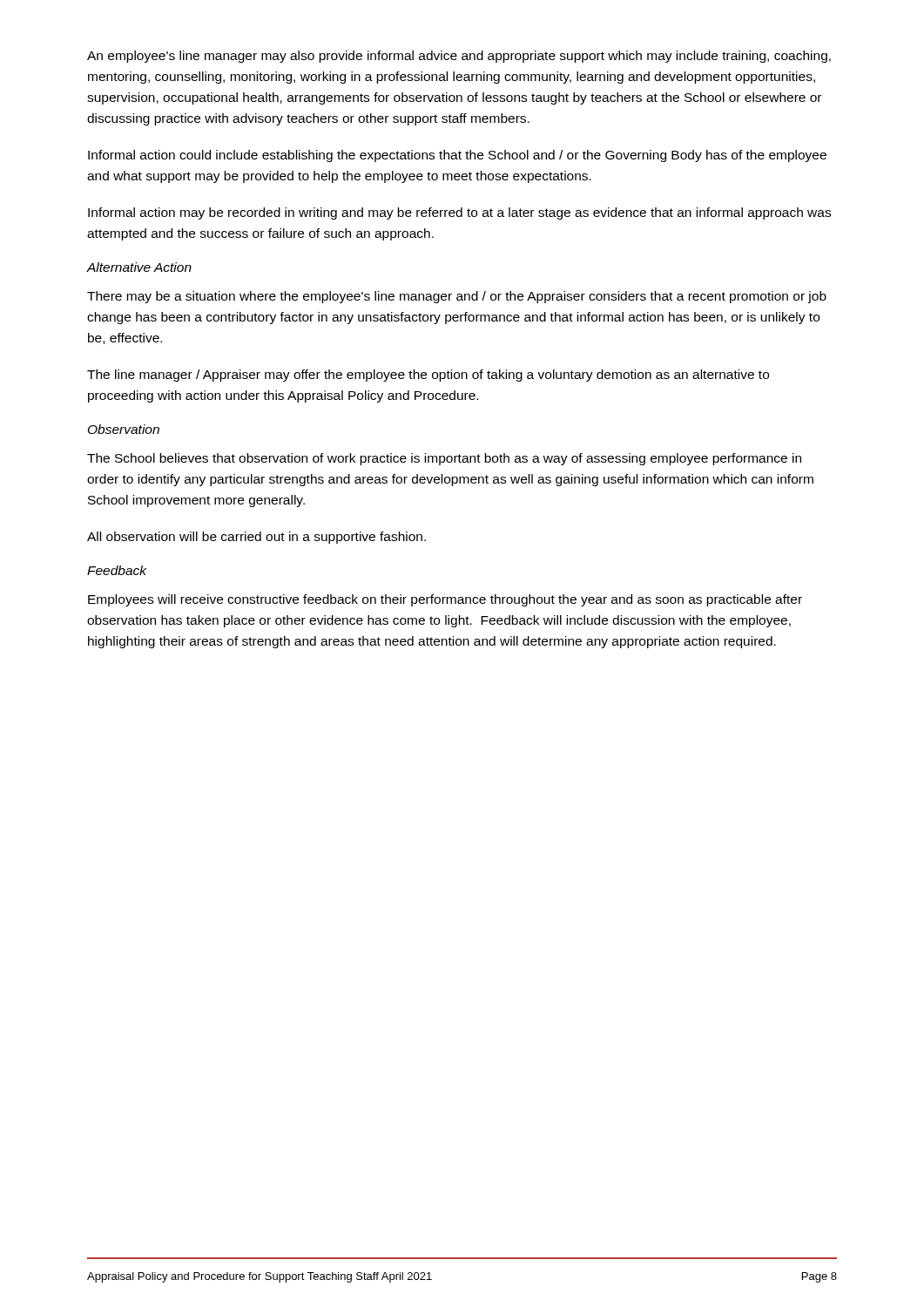Select the region starting "There may be"
Image resolution: width=924 pixels, height=1307 pixels.
[457, 317]
